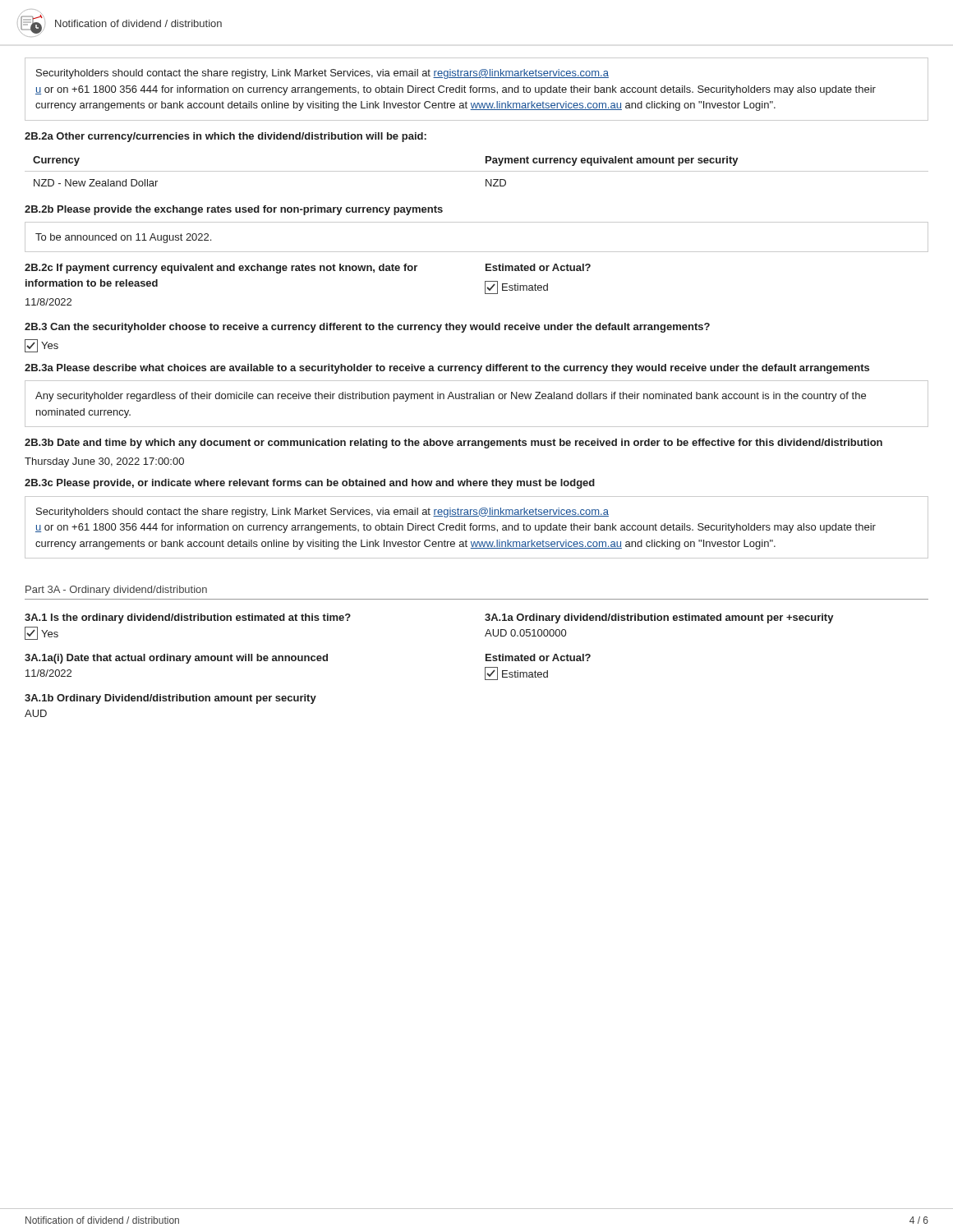Select the section header that reads "2B.2b Please provide the exchange rates used"
This screenshot has height=1232, width=953.
(234, 209)
